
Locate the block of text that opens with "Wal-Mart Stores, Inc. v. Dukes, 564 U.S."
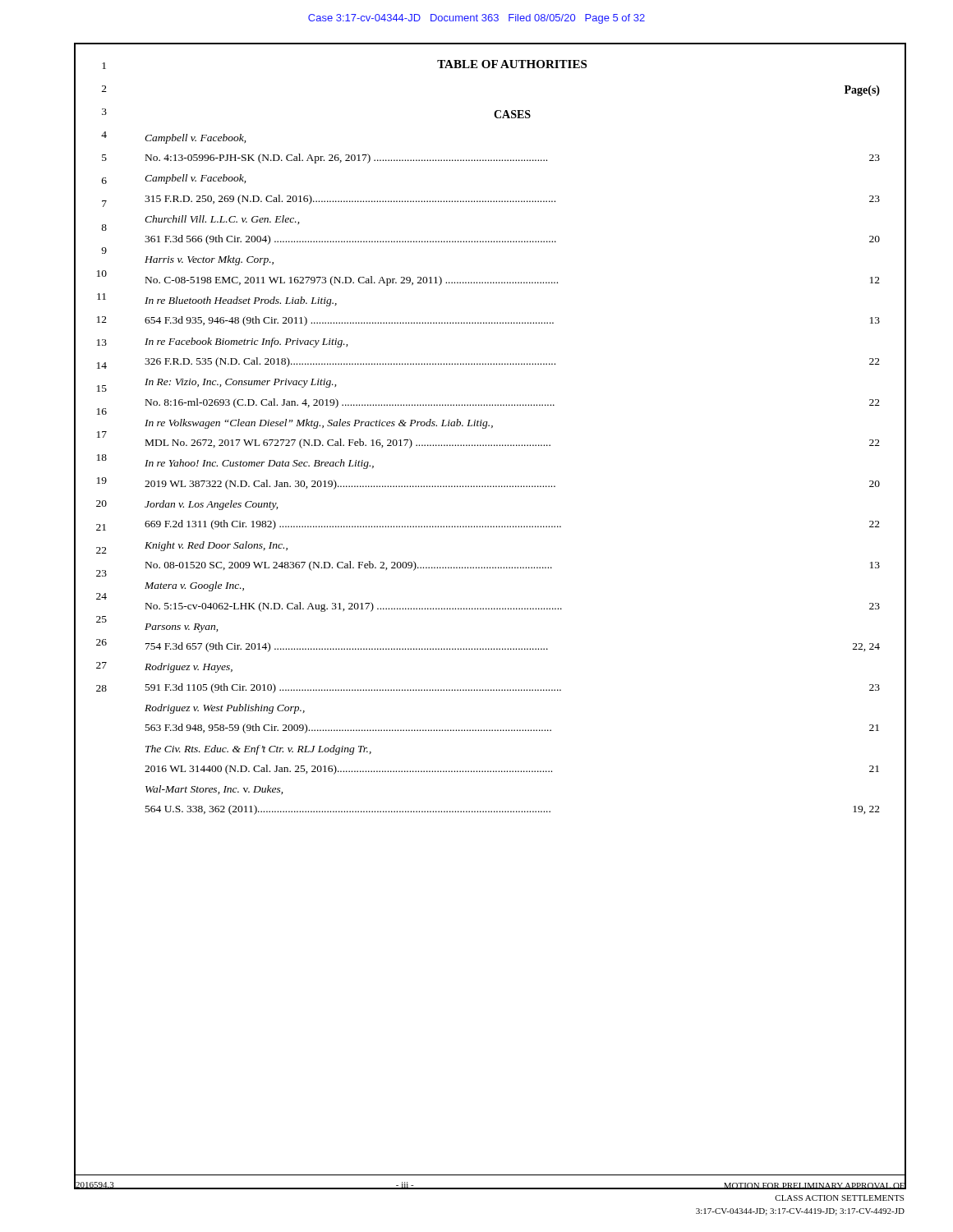pyautogui.click(x=512, y=801)
